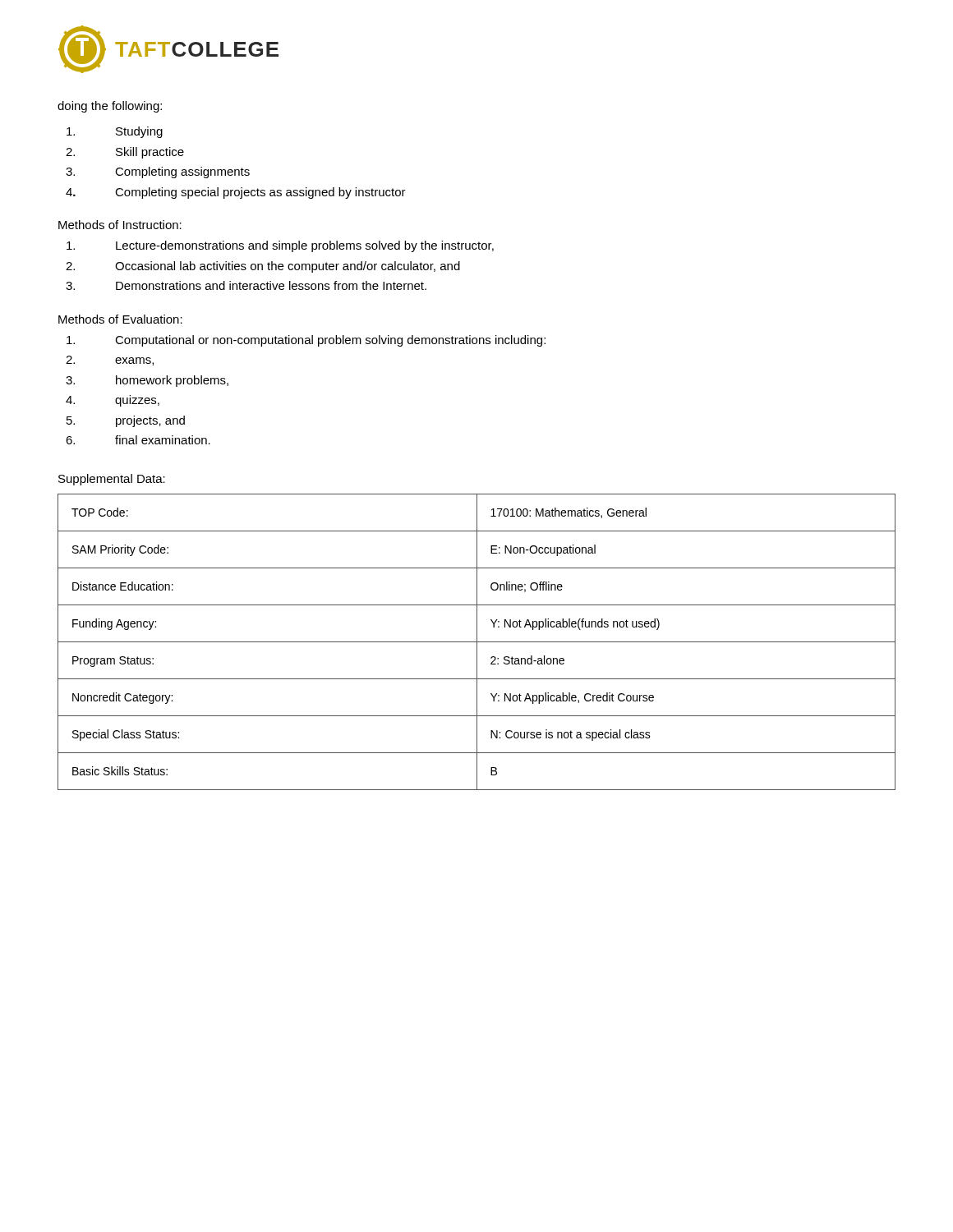This screenshot has height=1232, width=953.
Task: Point to the region starting "2.Skill practice"
Action: click(125, 153)
